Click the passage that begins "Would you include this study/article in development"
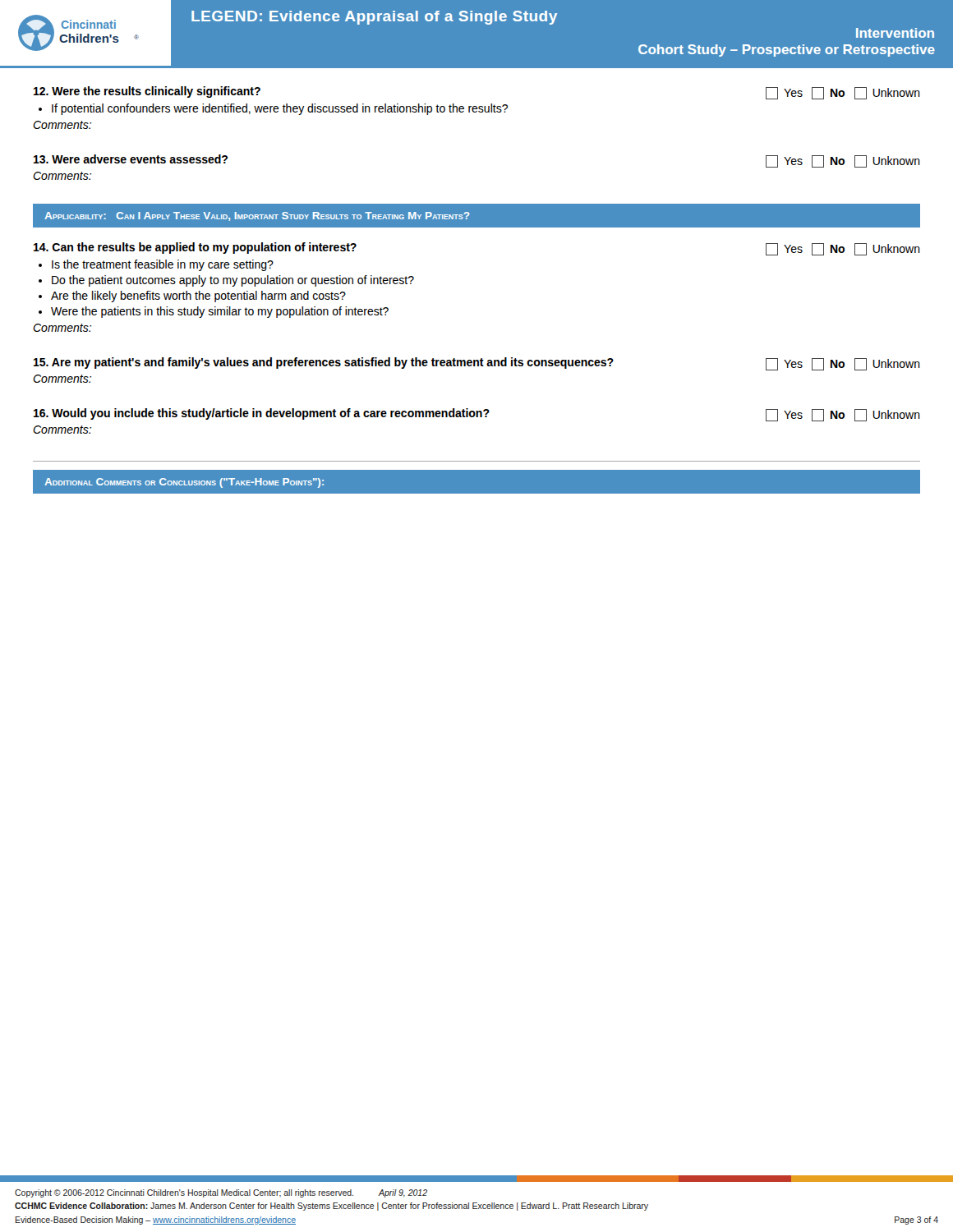 476,421
